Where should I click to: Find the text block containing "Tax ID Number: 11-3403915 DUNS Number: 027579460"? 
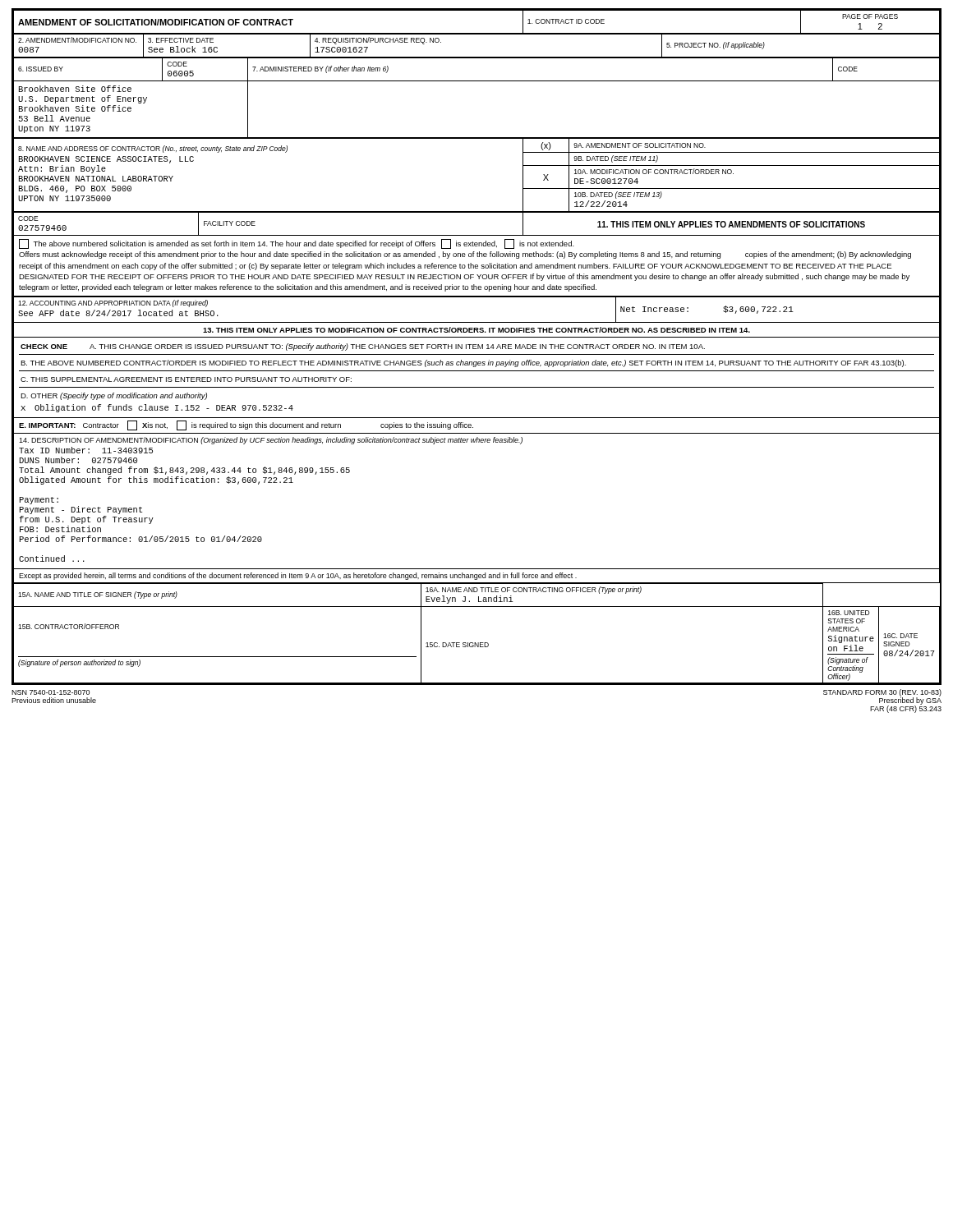(x=86, y=450)
